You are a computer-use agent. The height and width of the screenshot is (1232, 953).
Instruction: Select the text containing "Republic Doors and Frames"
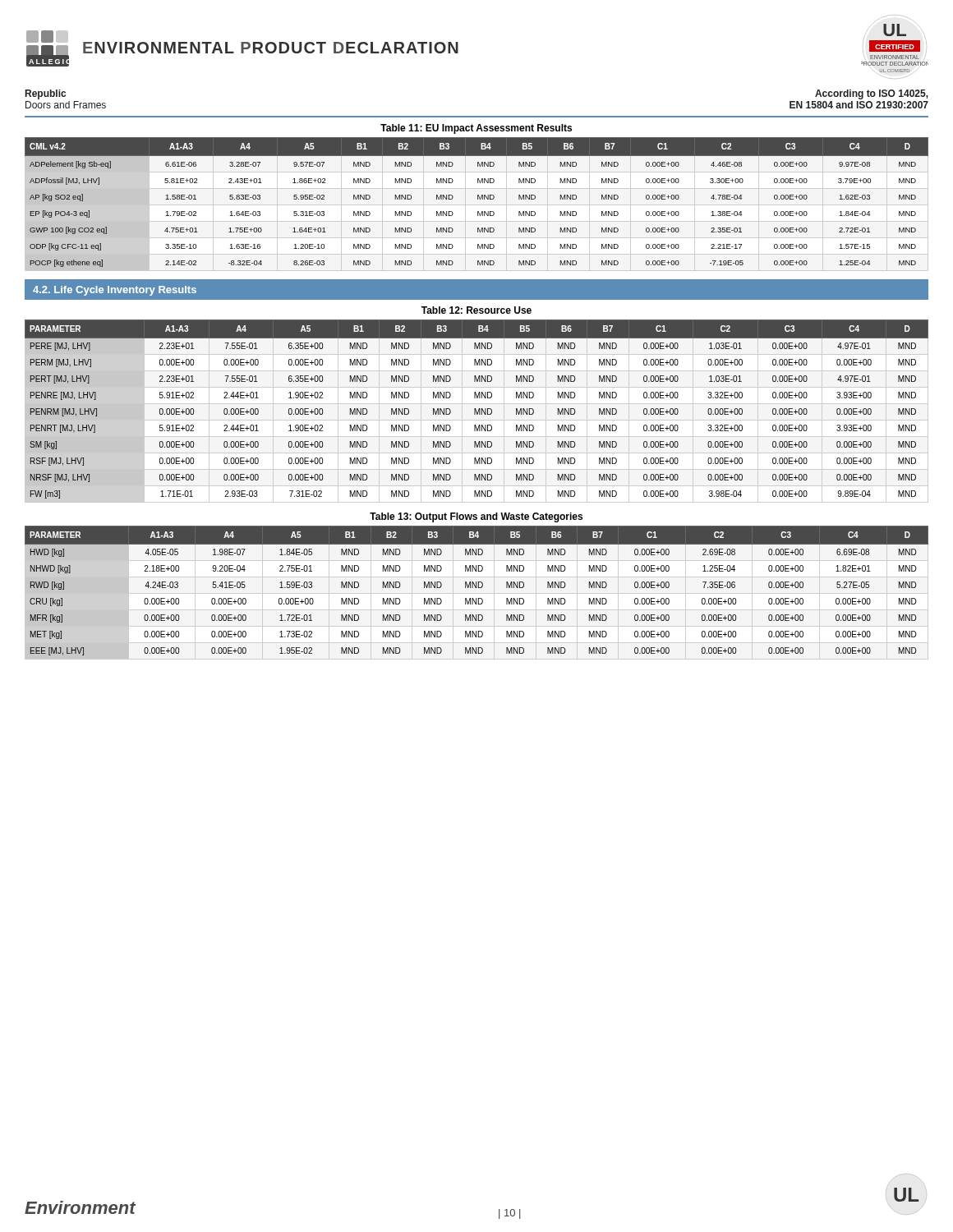click(x=65, y=99)
